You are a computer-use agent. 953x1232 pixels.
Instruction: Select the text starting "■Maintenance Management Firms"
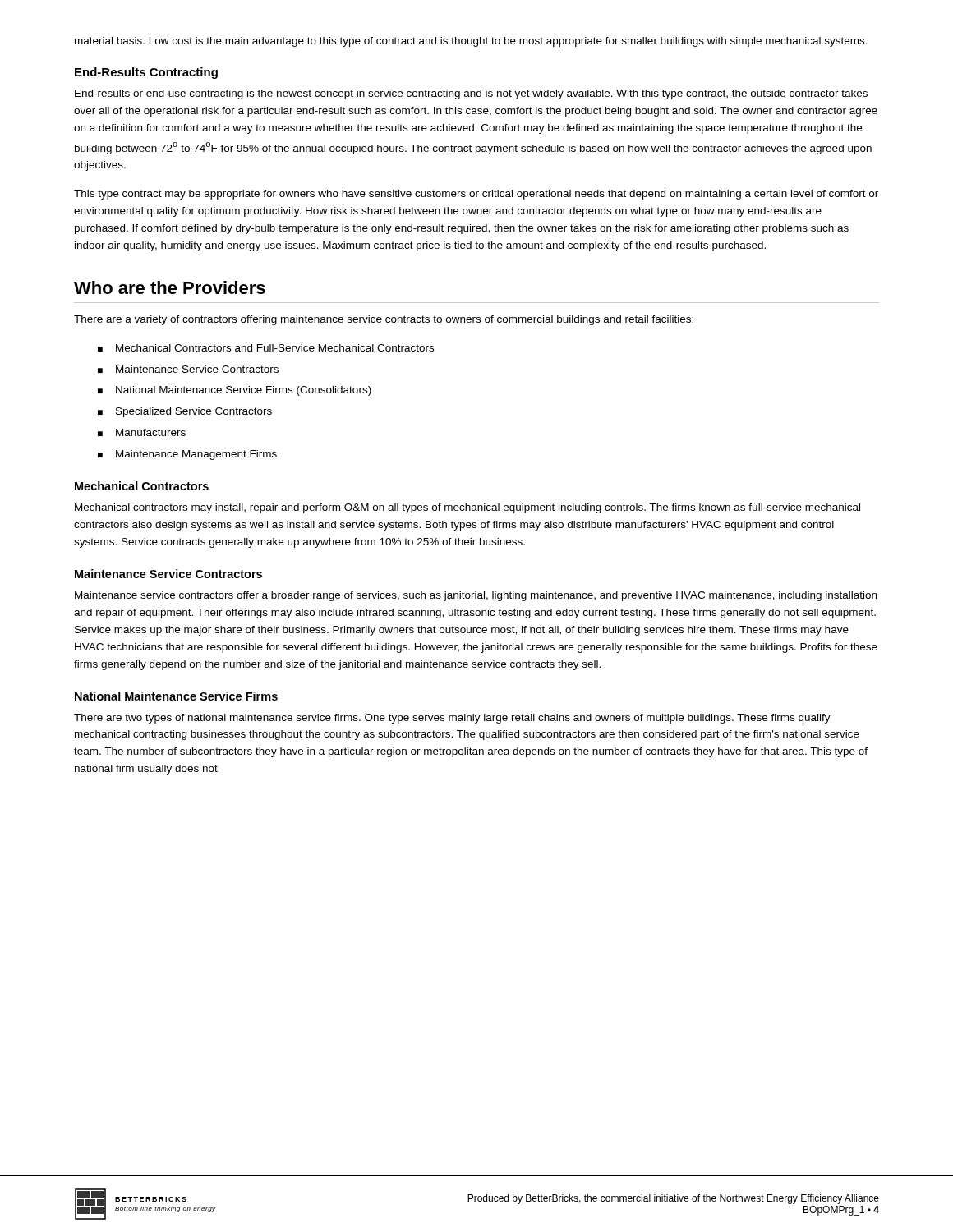187,455
